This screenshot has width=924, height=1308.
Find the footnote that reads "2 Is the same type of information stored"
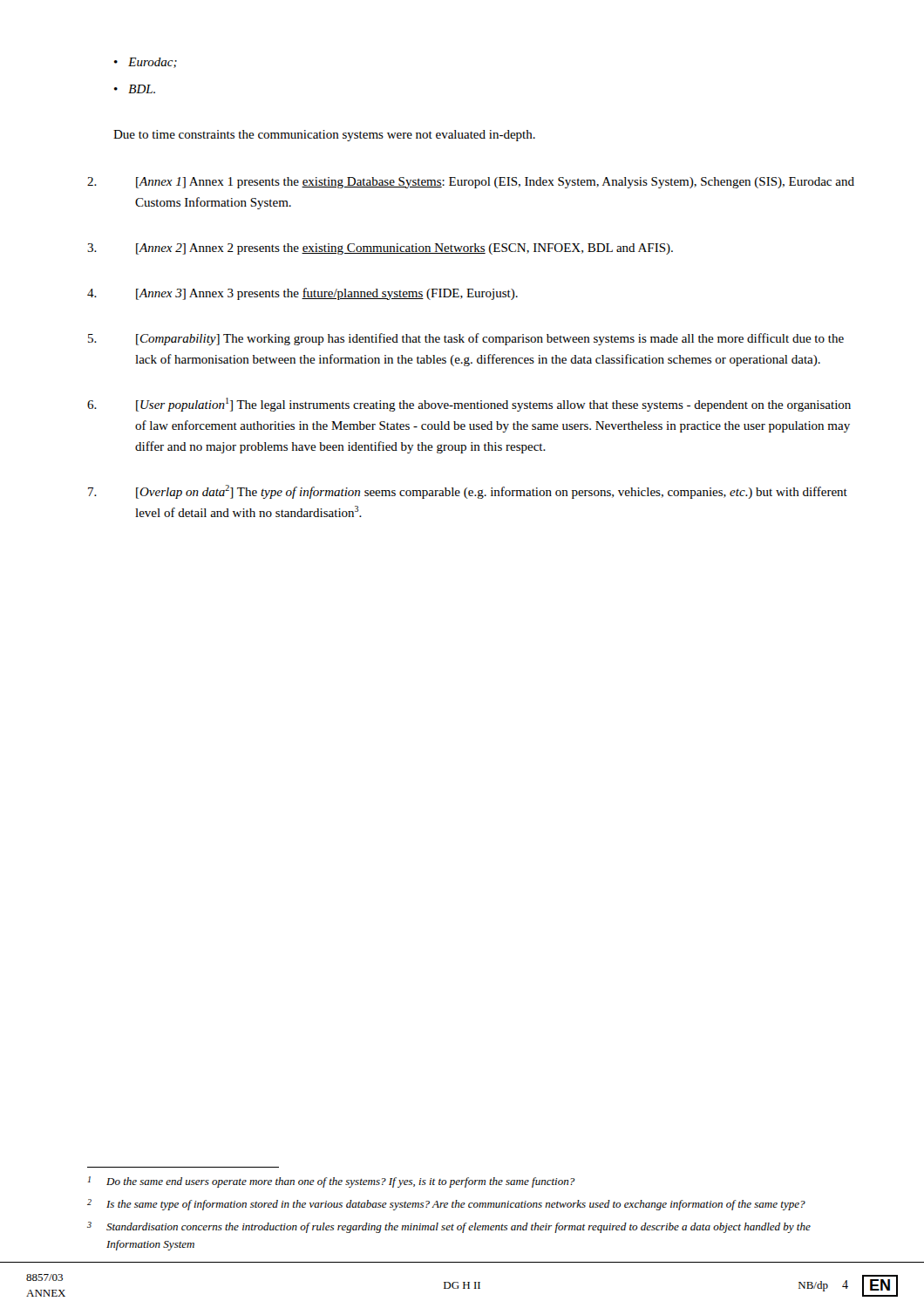pyautogui.click(x=471, y=1205)
